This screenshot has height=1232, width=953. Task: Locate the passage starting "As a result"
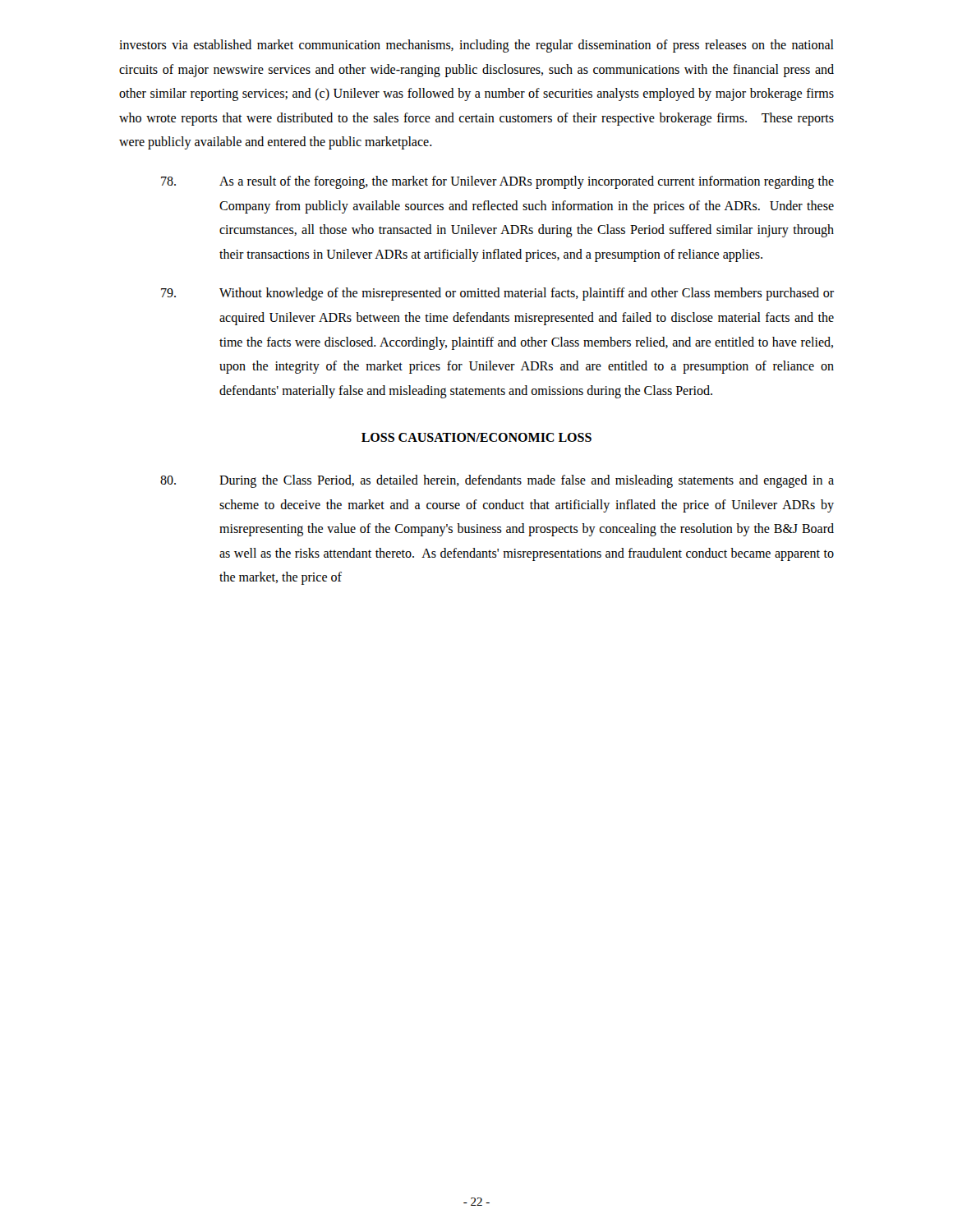pyautogui.click(x=476, y=218)
